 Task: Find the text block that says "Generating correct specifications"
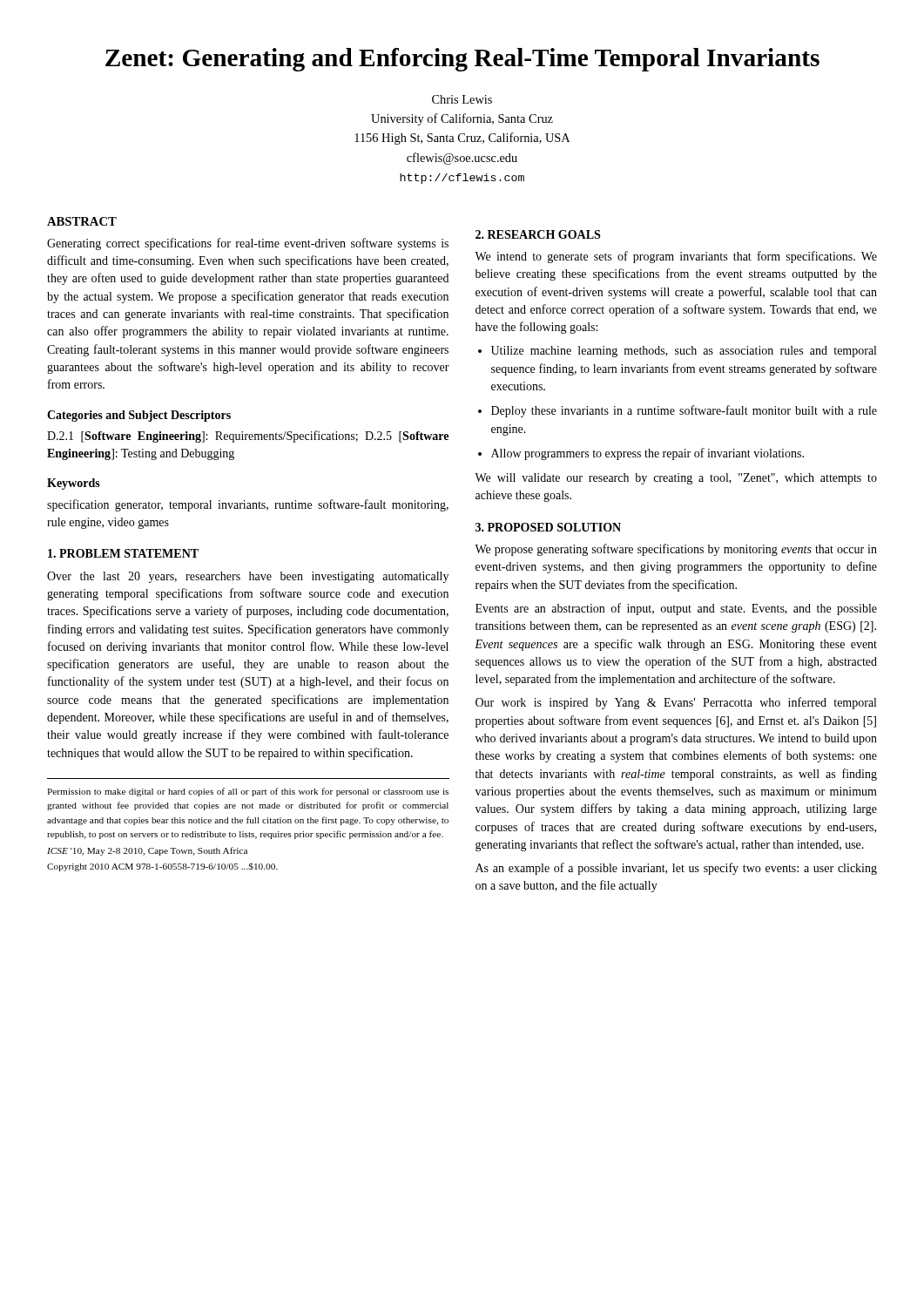click(x=248, y=315)
